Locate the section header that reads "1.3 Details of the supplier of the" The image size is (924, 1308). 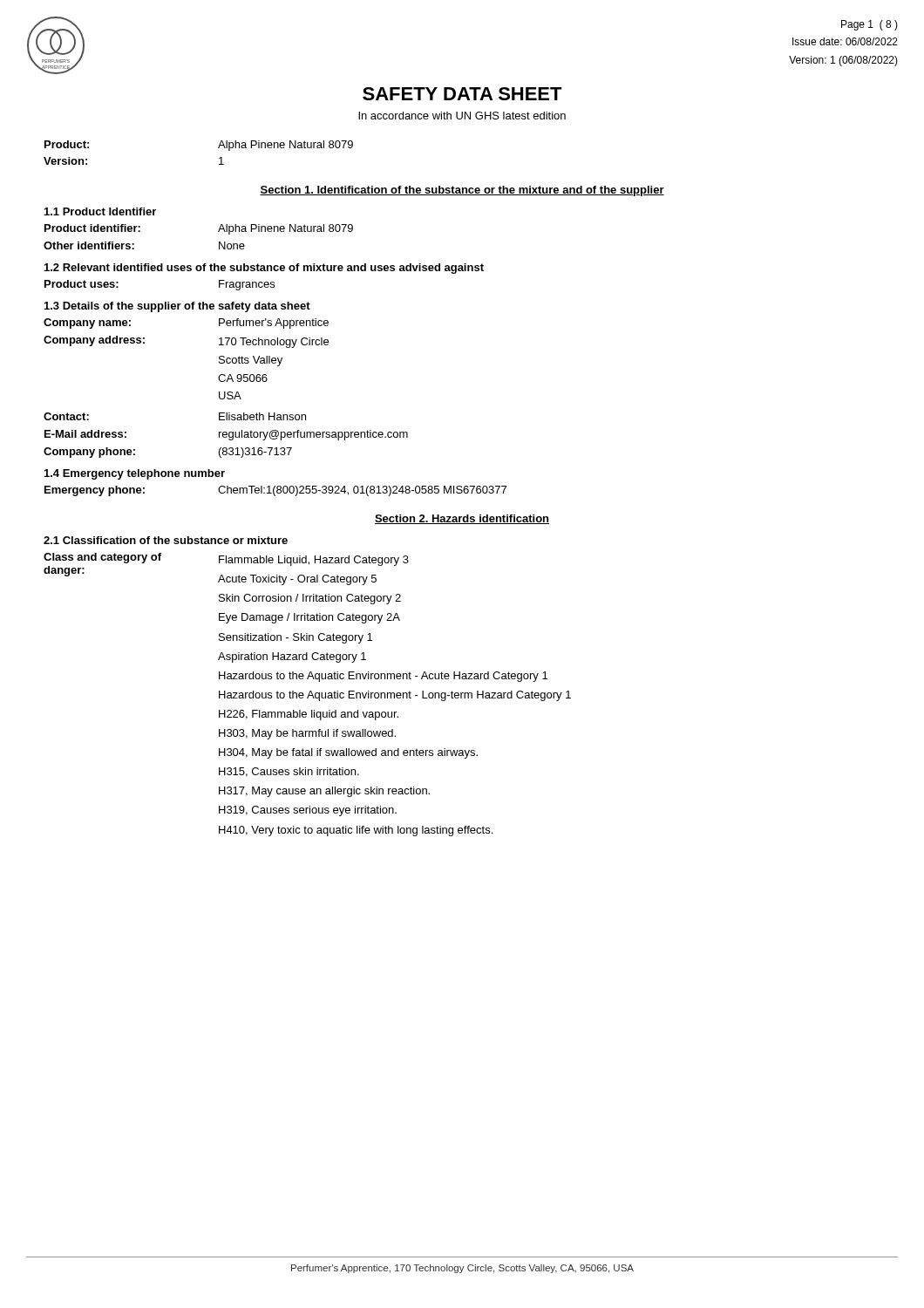[177, 306]
